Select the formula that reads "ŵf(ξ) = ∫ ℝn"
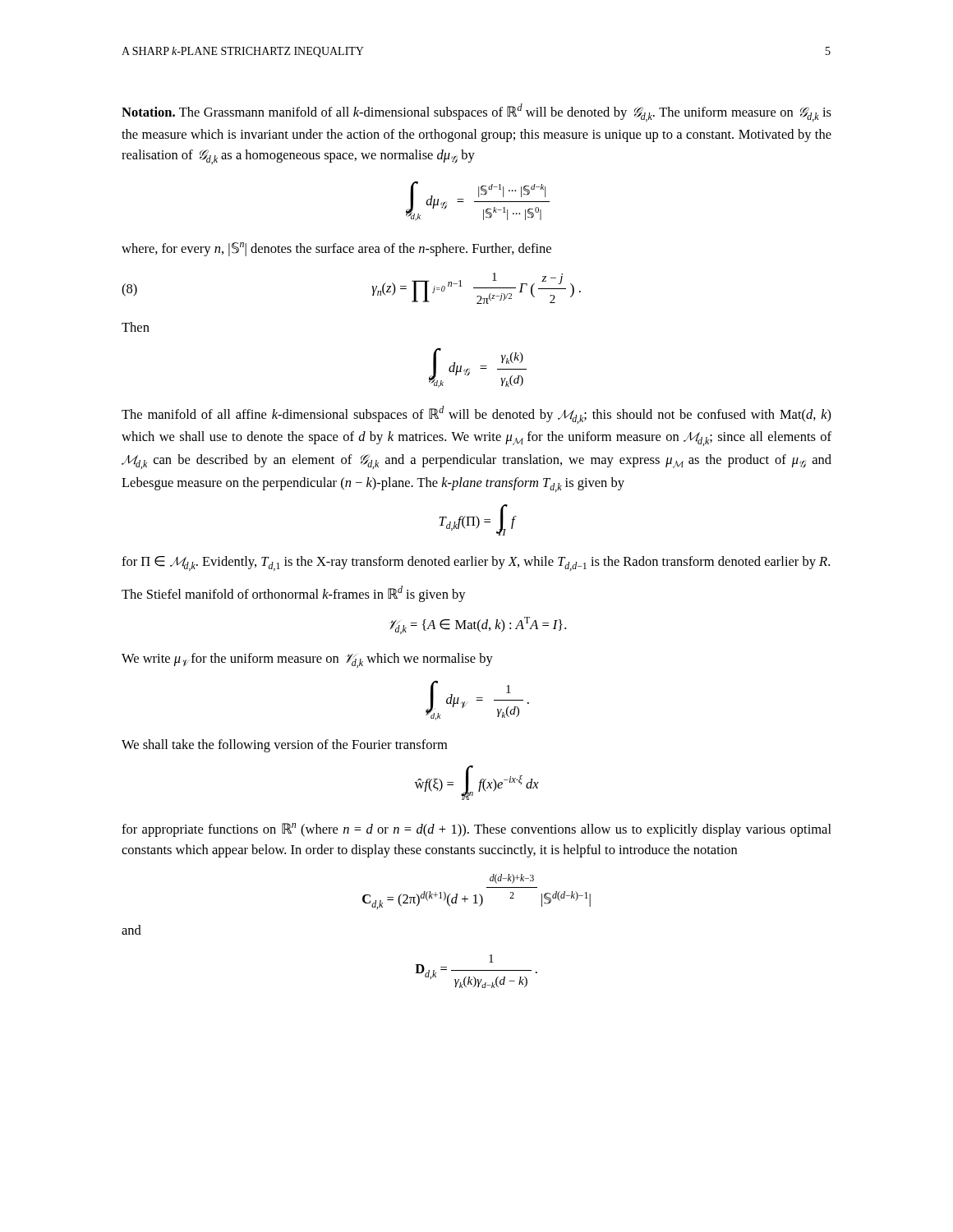Screen dimensions: 1232x953 (476, 785)
